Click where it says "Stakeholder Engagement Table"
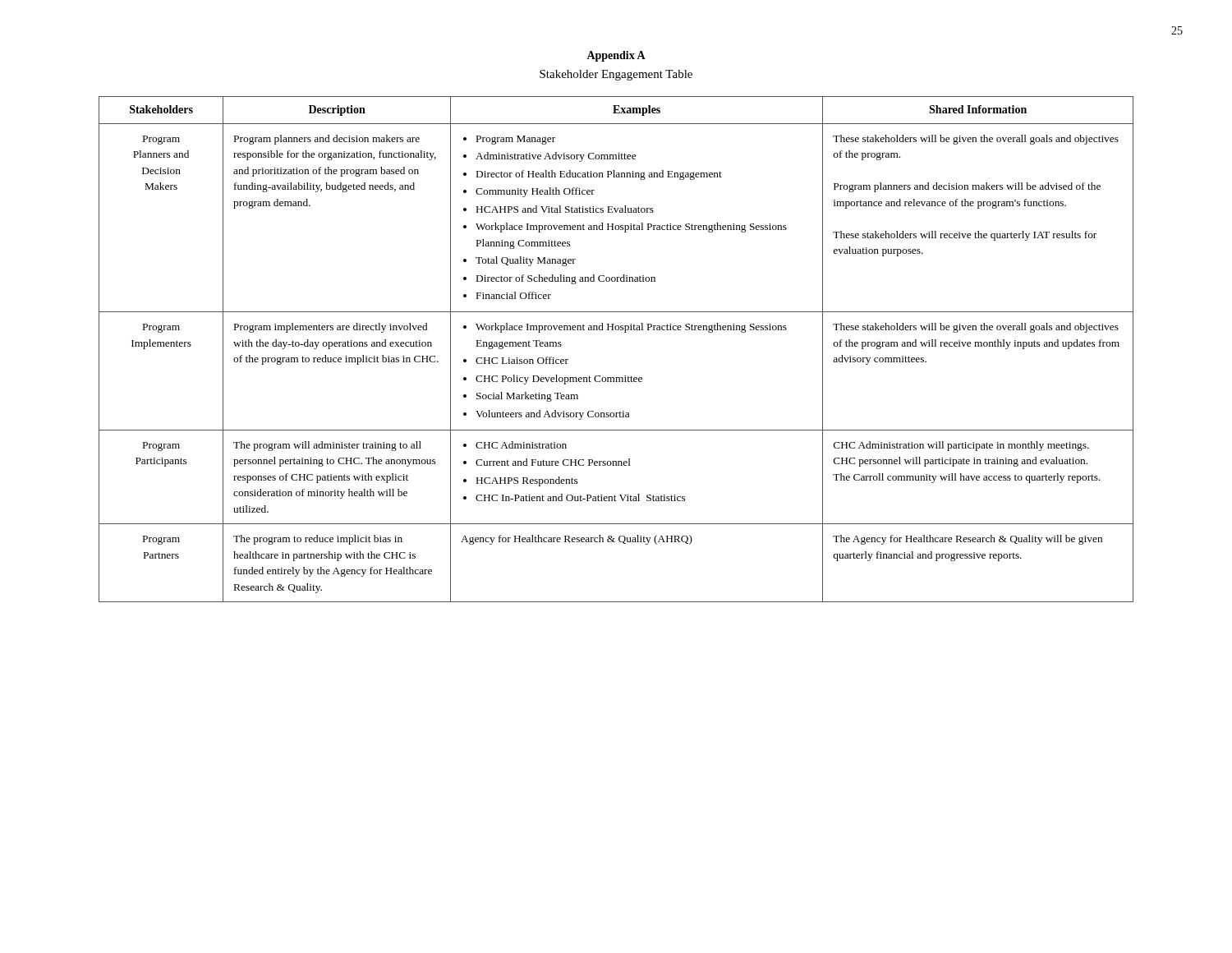 (616, 74)
